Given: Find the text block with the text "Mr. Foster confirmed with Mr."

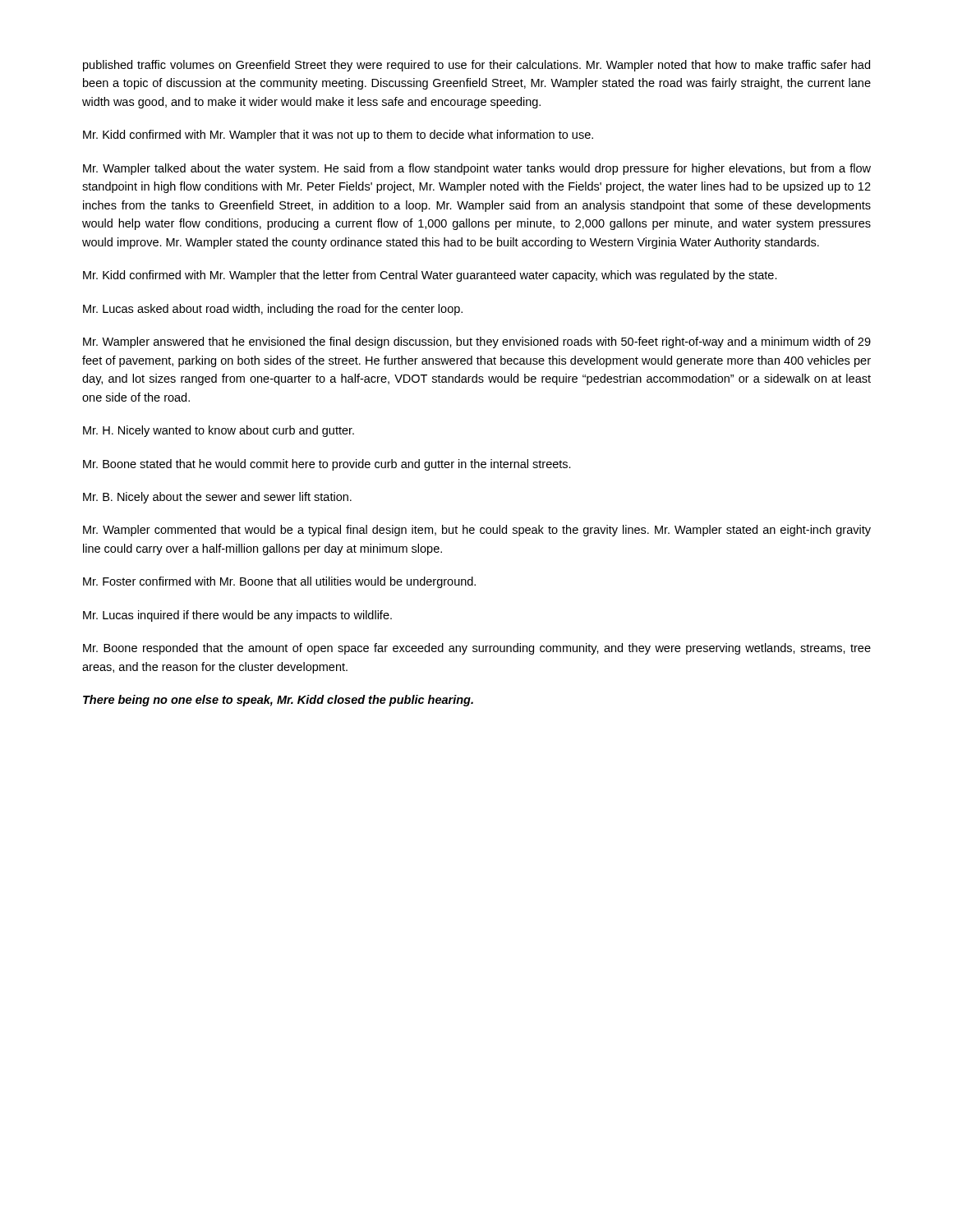Looking at the screenshot, I should click(279, 582).
